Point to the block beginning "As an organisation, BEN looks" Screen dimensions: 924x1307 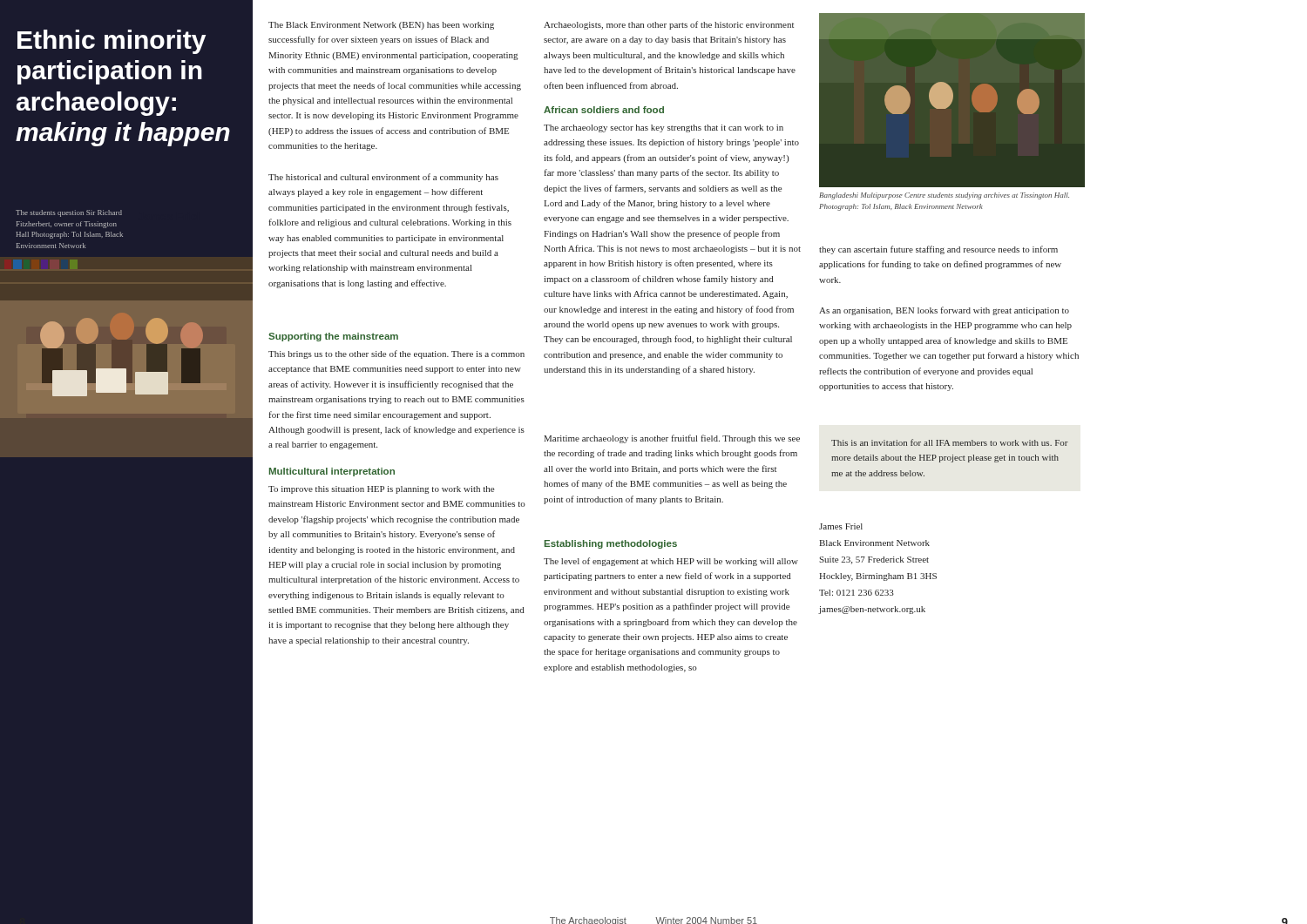click(949, 348)
